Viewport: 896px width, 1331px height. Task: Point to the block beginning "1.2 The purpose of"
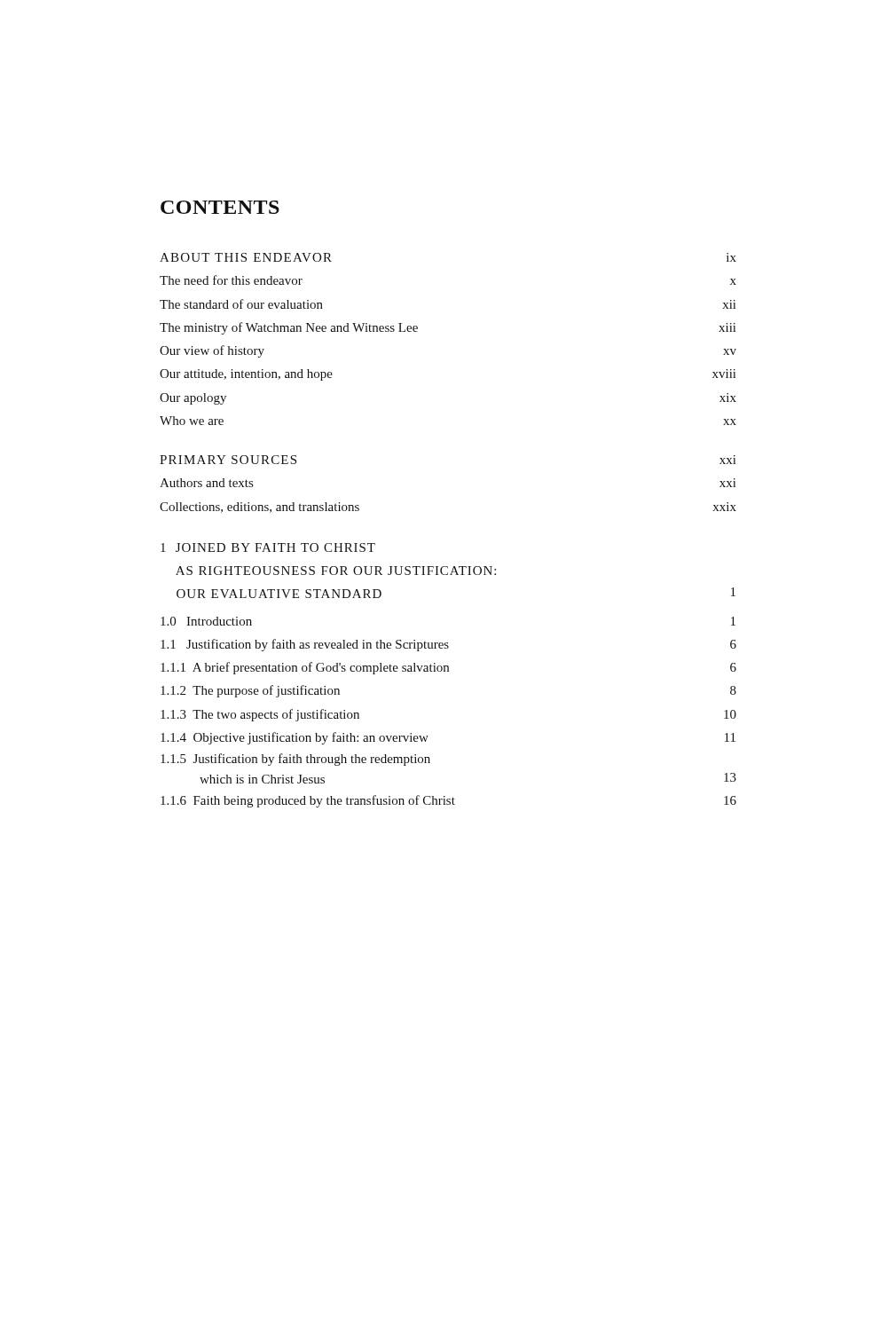[251, 692]
